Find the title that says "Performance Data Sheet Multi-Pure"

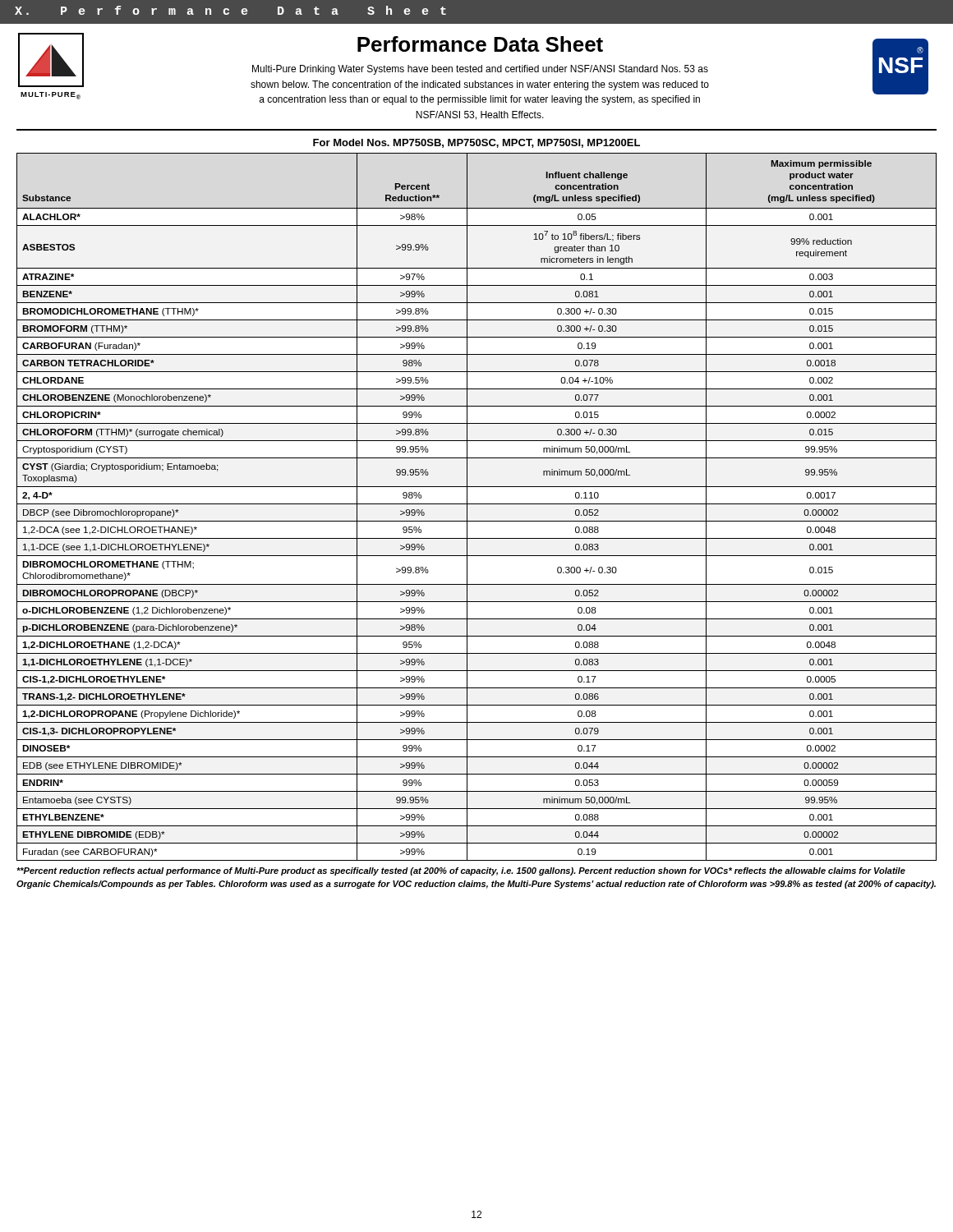[480, 77]
